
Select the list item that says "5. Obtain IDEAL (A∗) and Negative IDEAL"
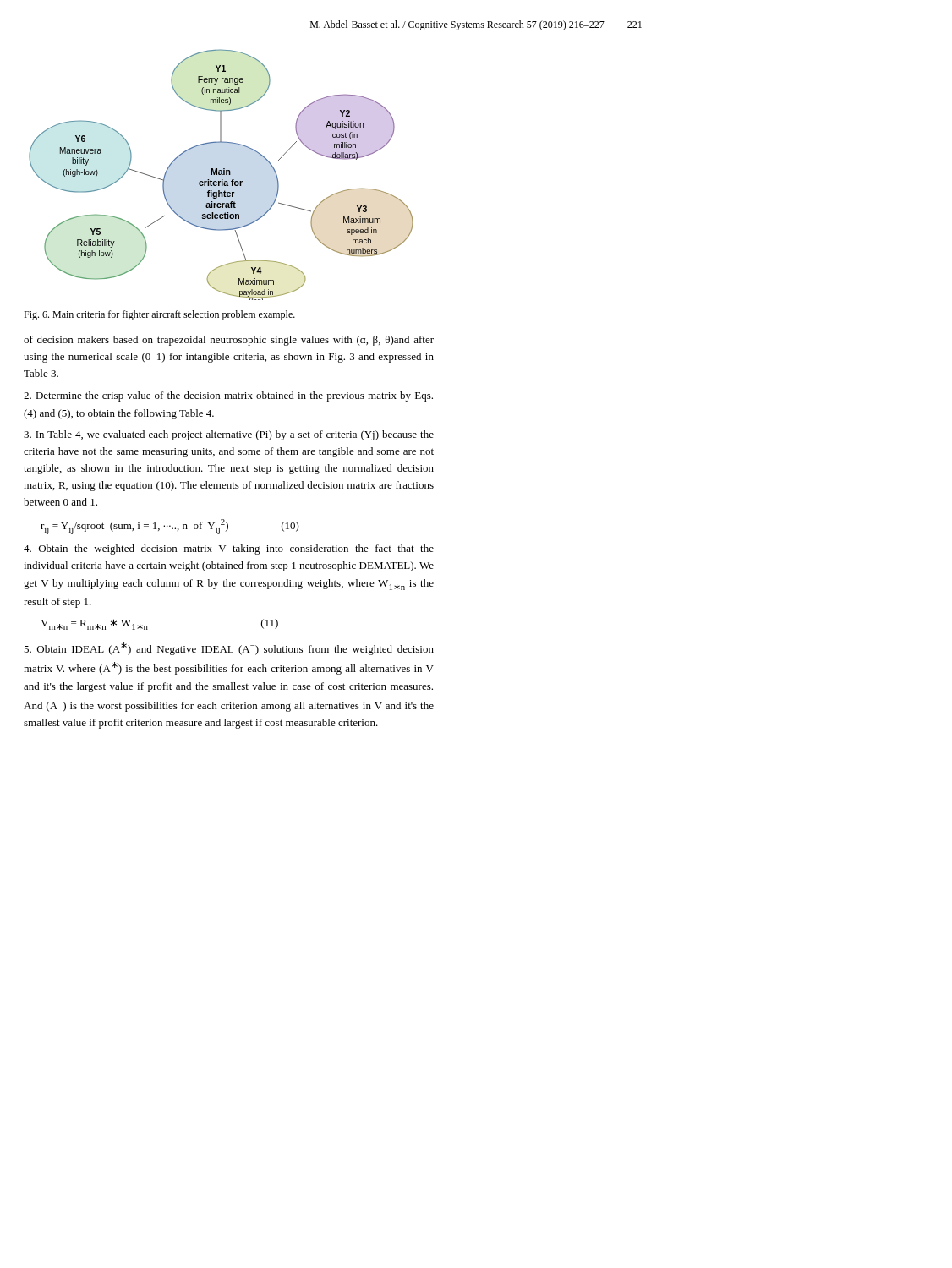pyautogui.click(x=229, y=684)
